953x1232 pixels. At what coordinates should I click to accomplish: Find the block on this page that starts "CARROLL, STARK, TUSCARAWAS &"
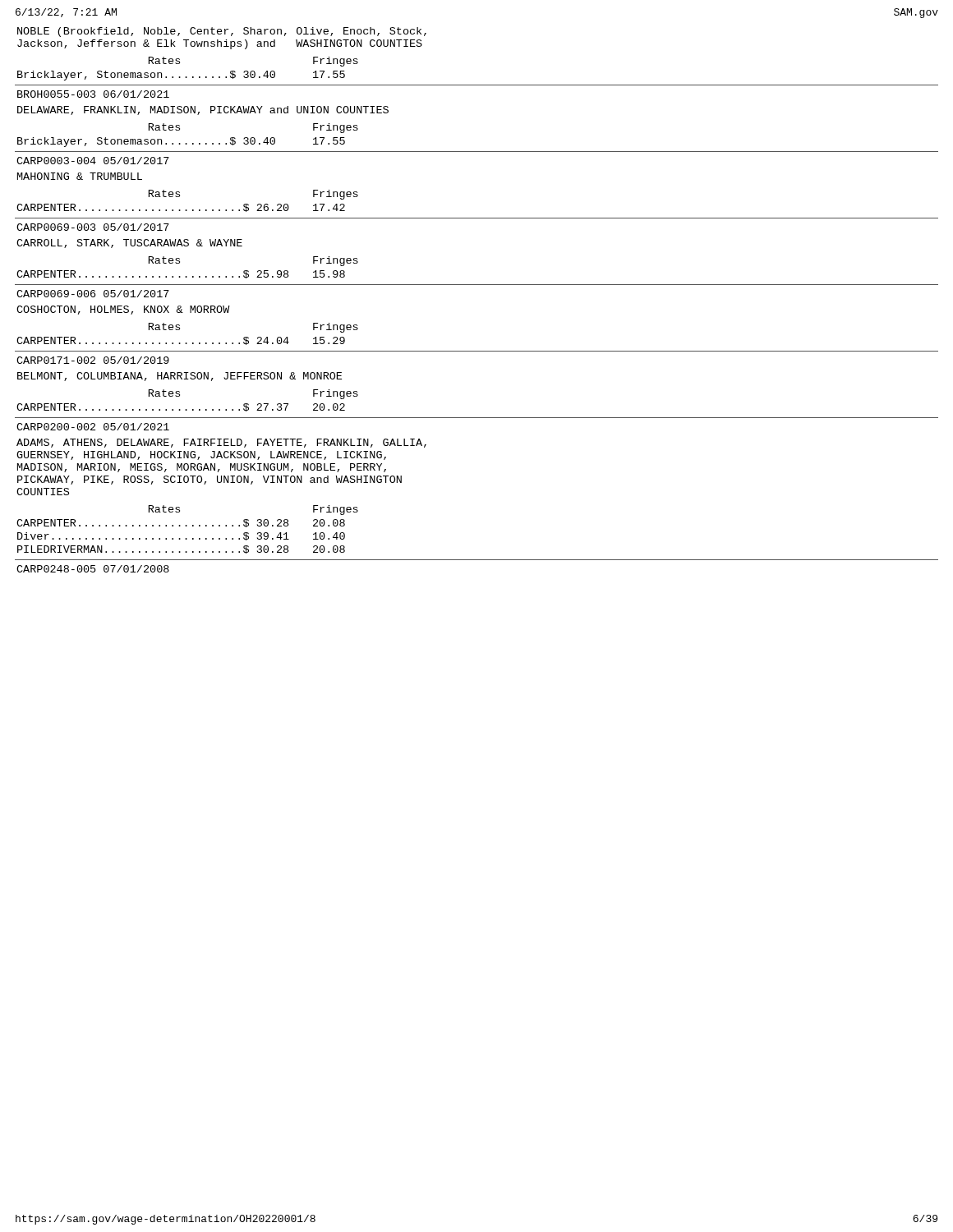coord(130,244)
